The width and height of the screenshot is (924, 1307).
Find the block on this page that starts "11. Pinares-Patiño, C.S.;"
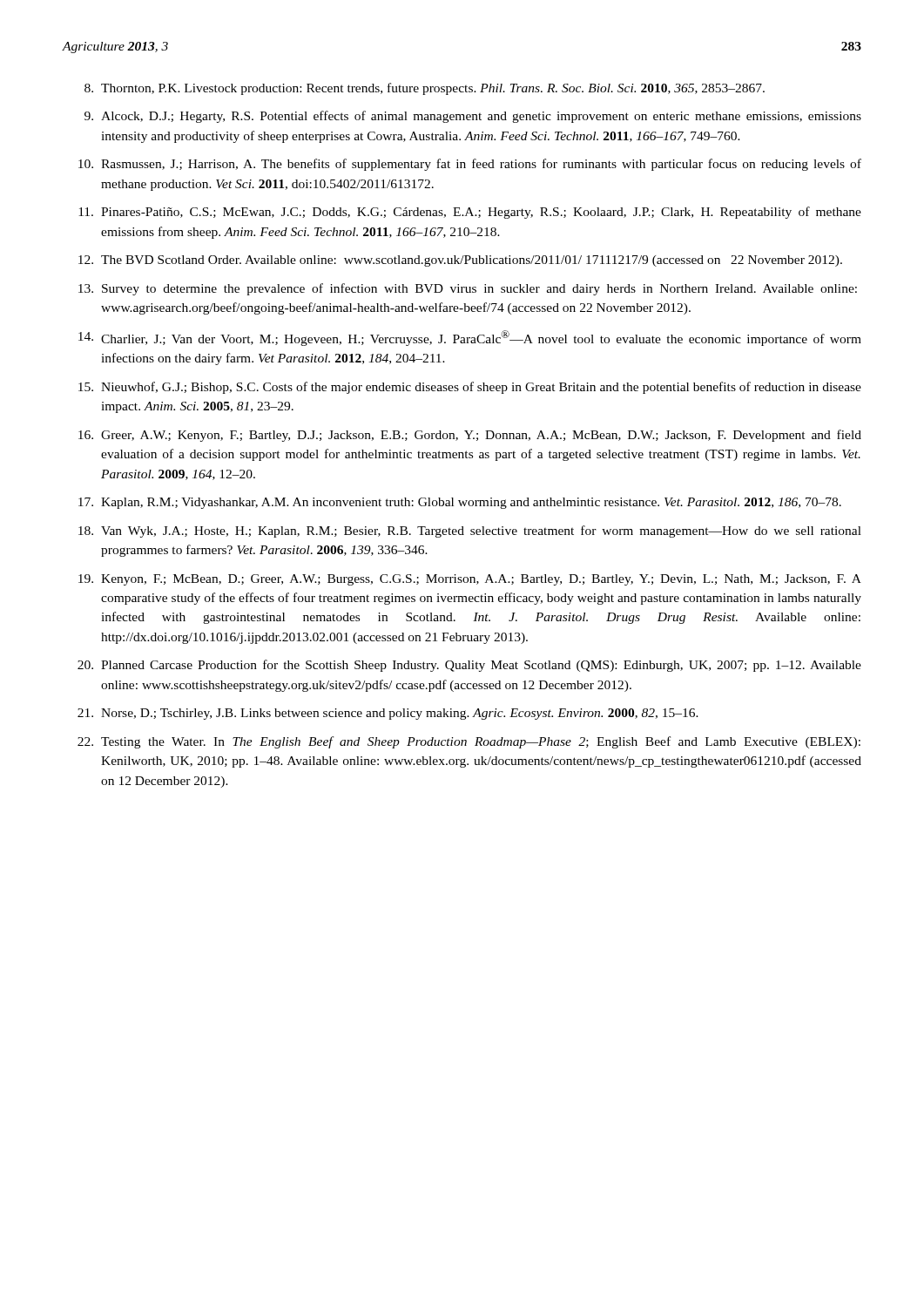462,222
